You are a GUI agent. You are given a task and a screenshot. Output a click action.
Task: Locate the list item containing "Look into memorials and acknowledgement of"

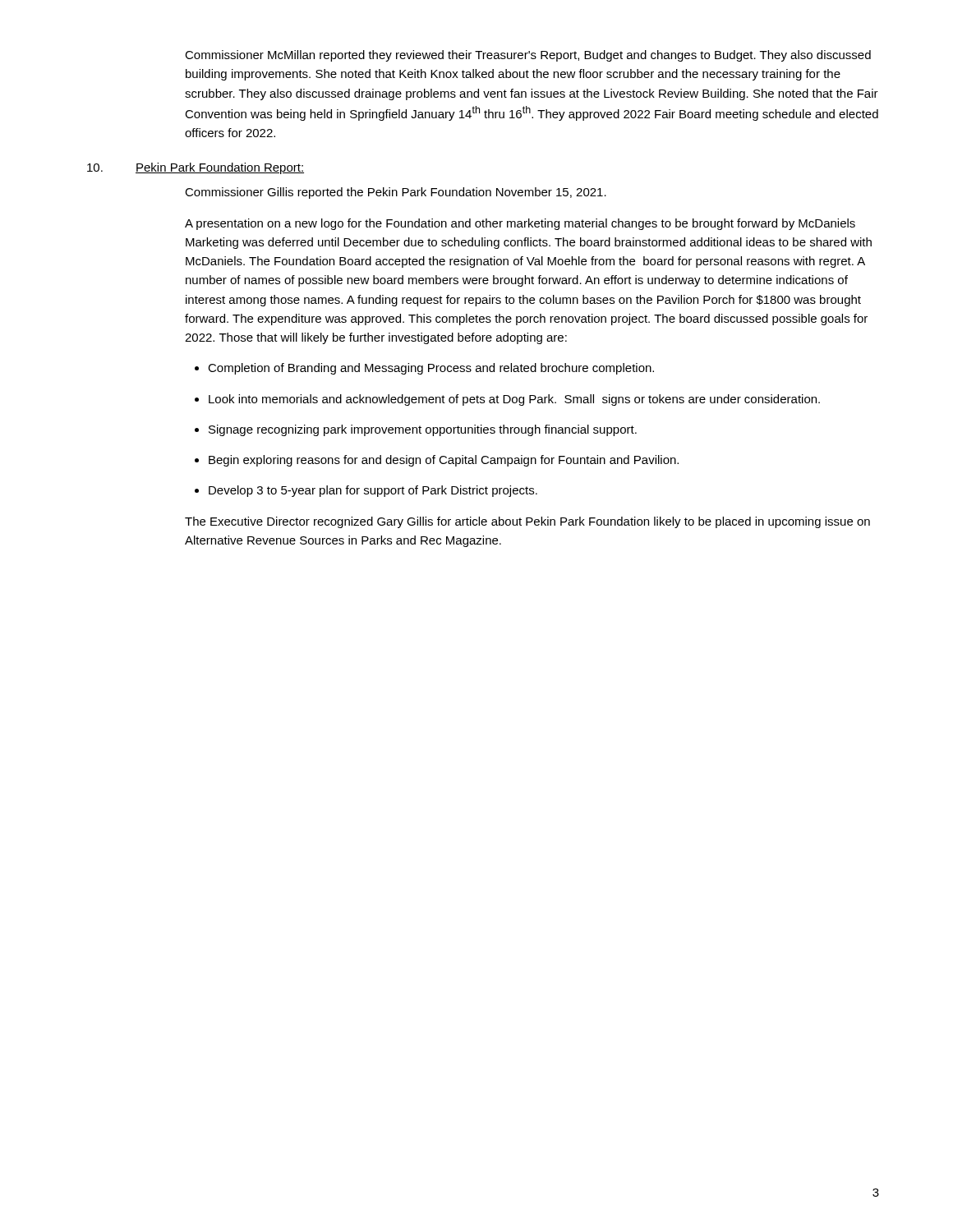[514, 398]
